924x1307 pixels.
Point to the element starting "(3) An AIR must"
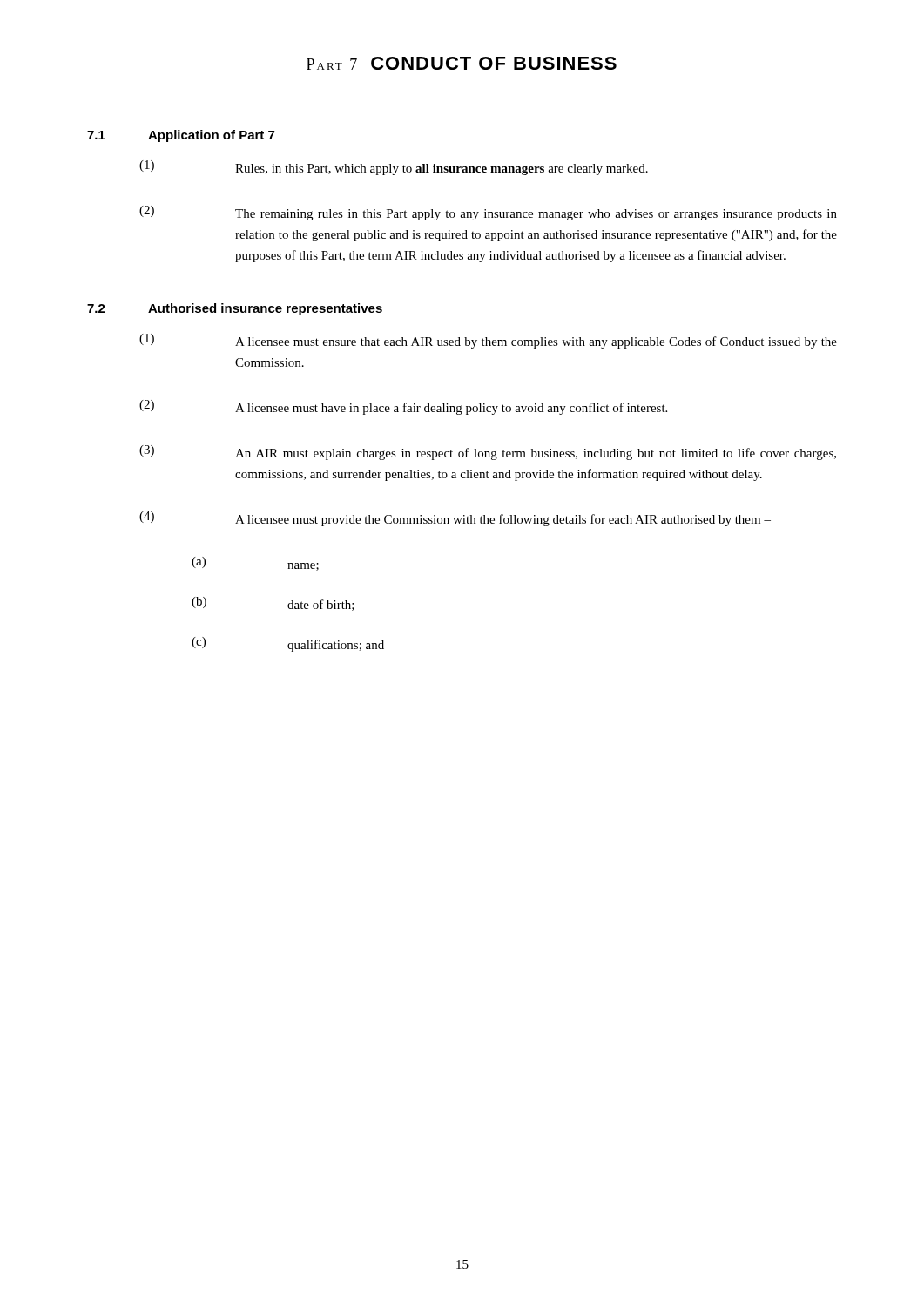point(488,464)
